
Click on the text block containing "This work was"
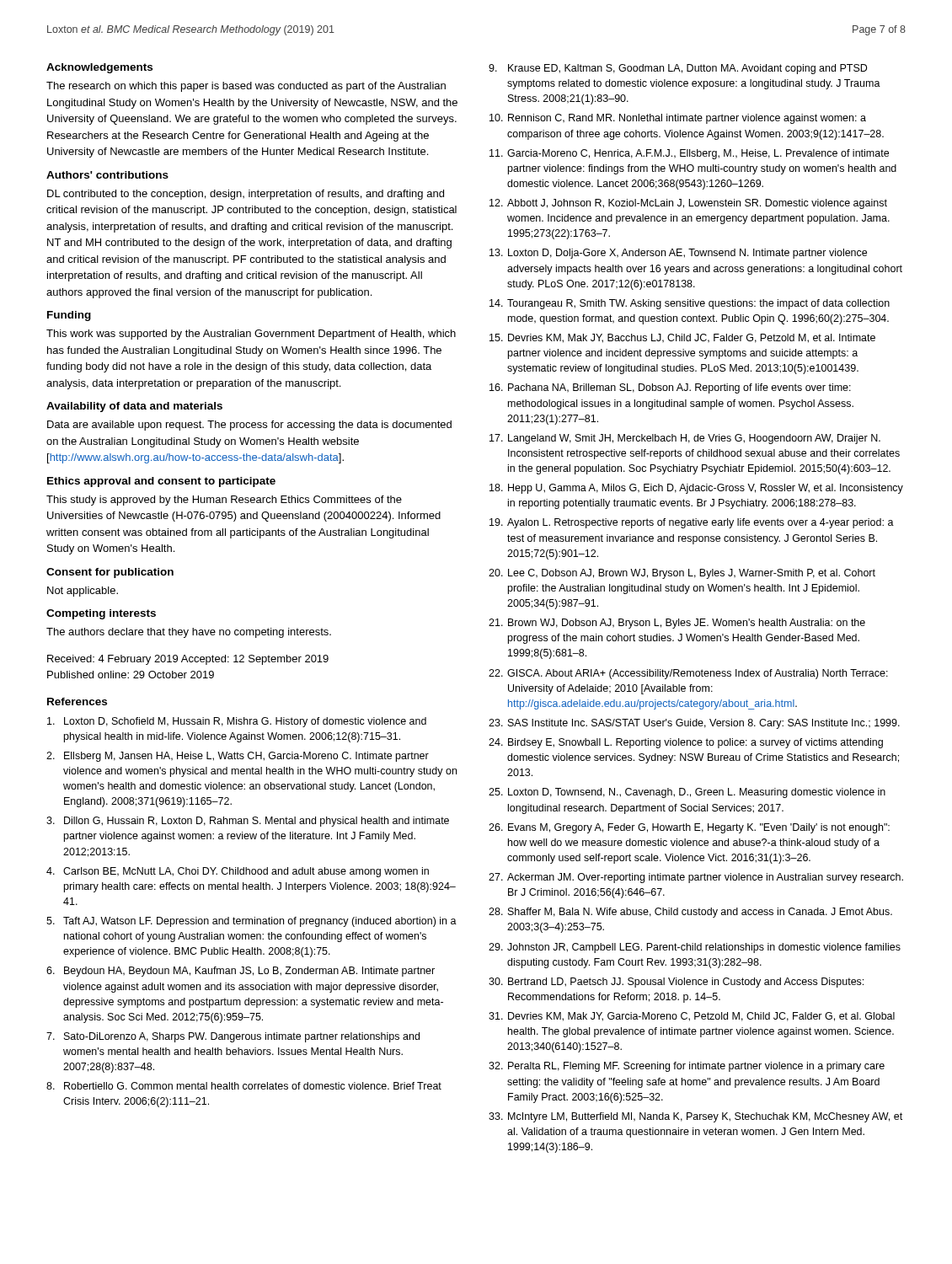coord(251,358)
